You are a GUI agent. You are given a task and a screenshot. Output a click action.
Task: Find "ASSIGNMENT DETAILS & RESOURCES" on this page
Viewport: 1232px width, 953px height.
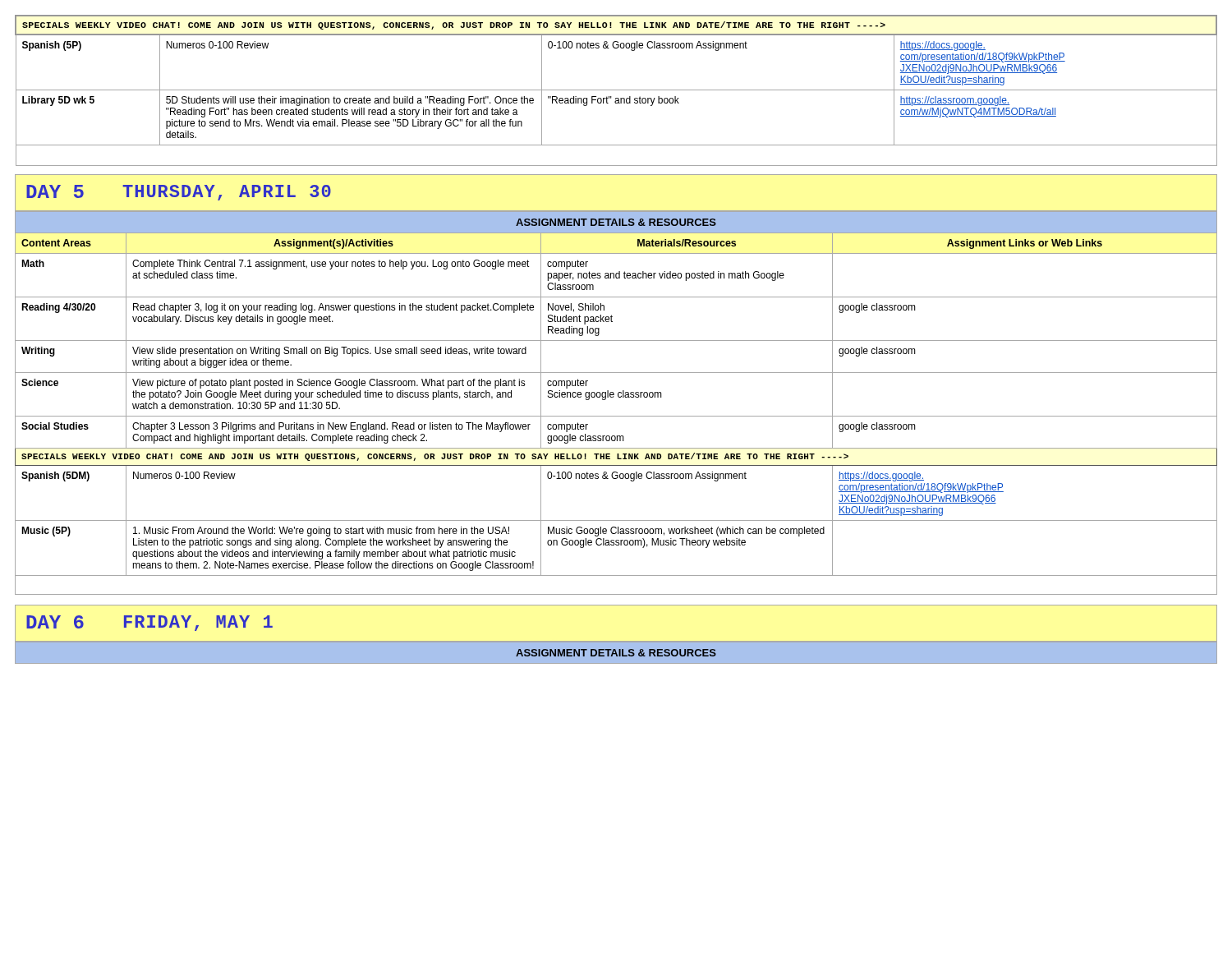coord(616,653)
